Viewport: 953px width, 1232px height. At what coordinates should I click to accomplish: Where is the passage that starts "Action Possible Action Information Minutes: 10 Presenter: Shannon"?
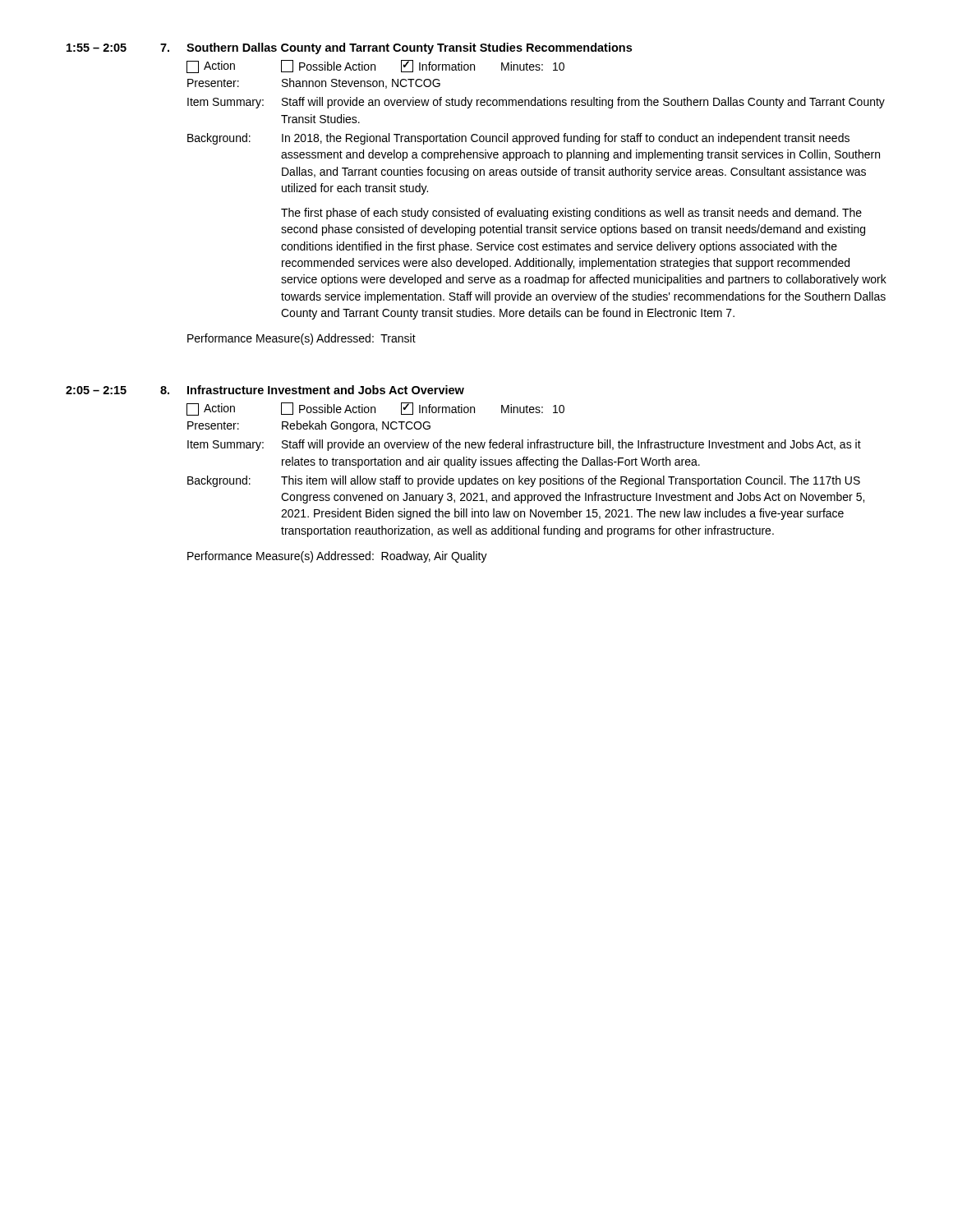(x=537, y=212)
